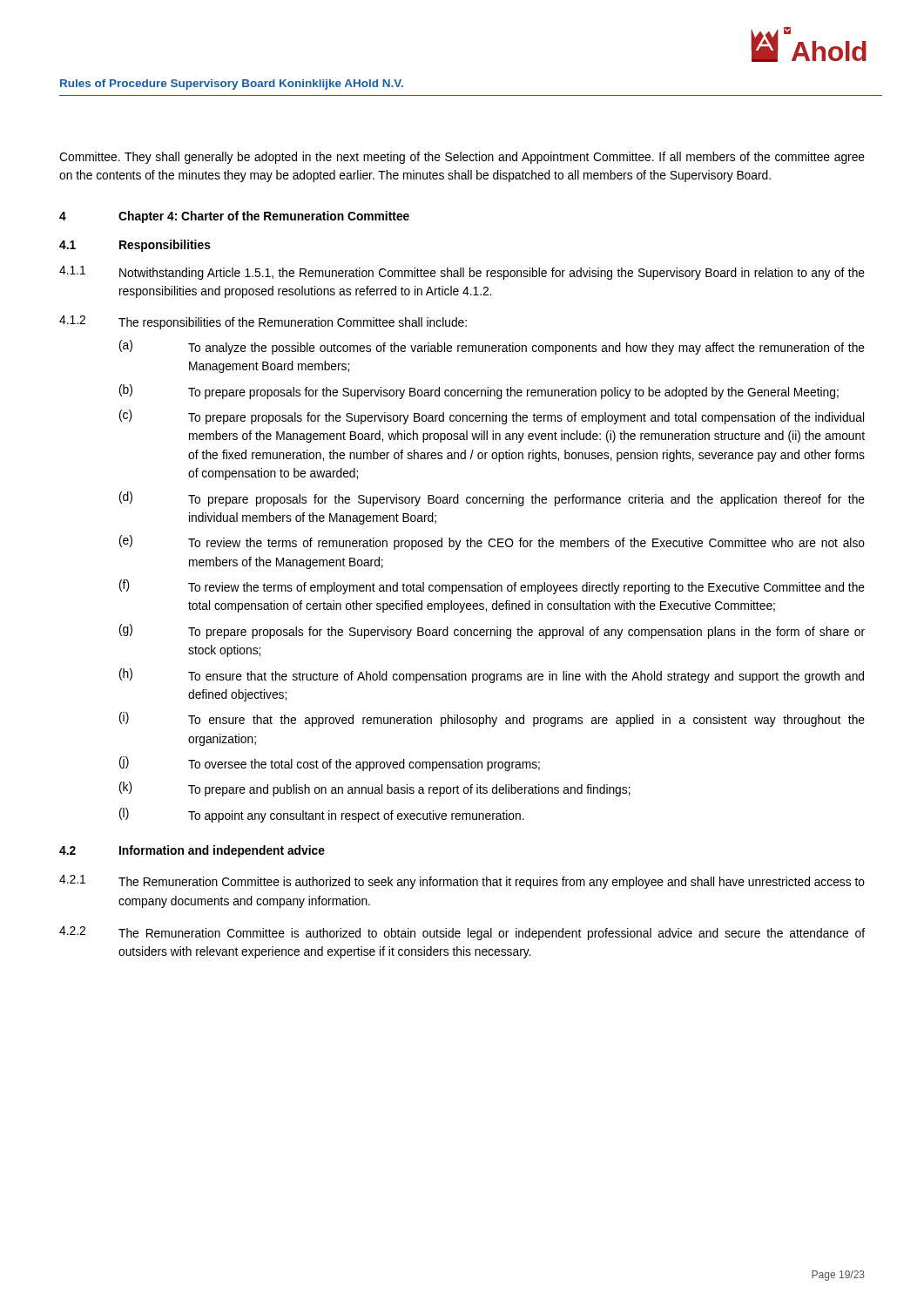Find the block starting "1.2 The responsibilities of"
This screenshot has height=1307, width=924.
263,323
